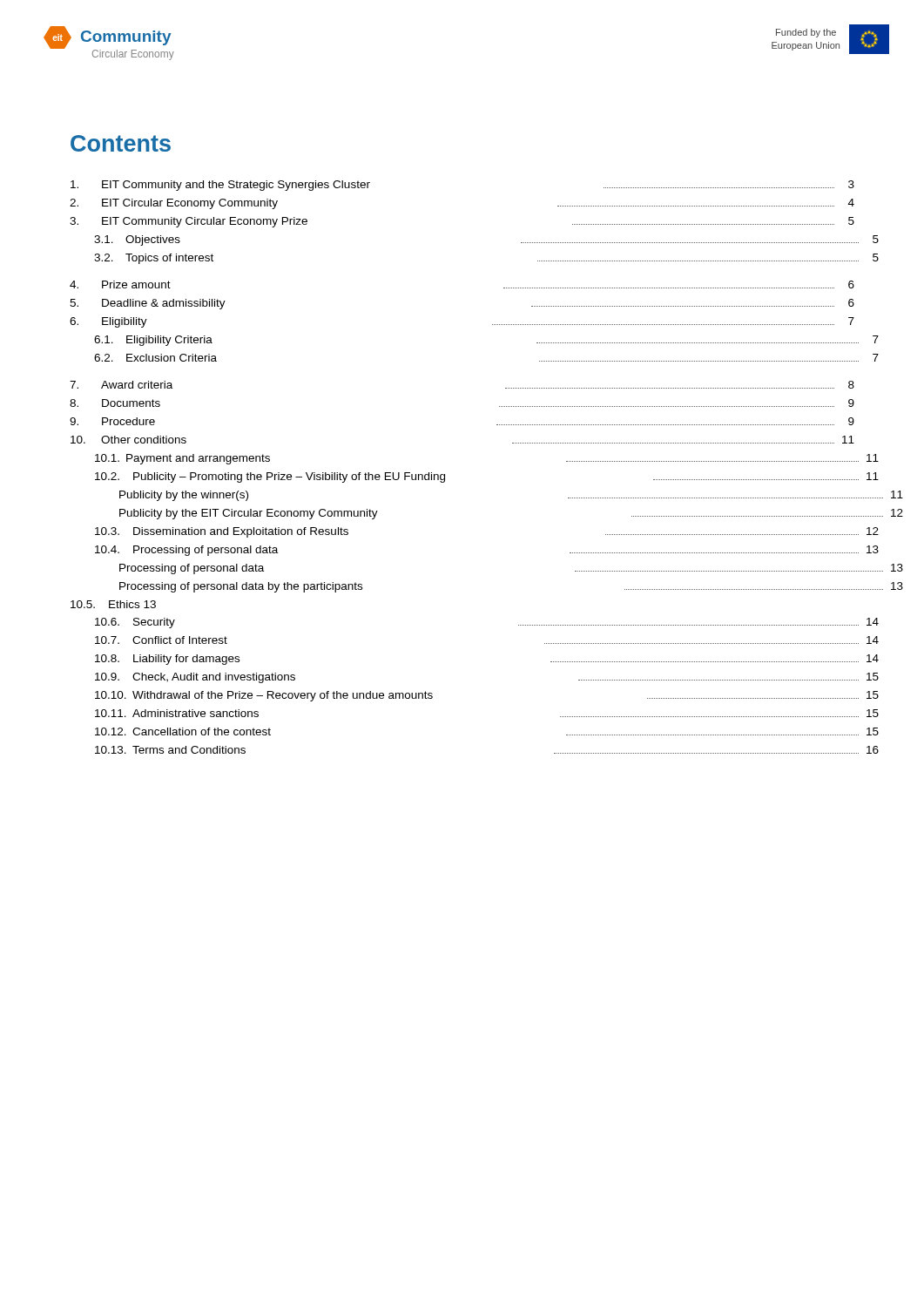Screen dimensions: 1307x924
Task: Point to the text block starting "10. Other conditions"
Action: click(142, 439)
